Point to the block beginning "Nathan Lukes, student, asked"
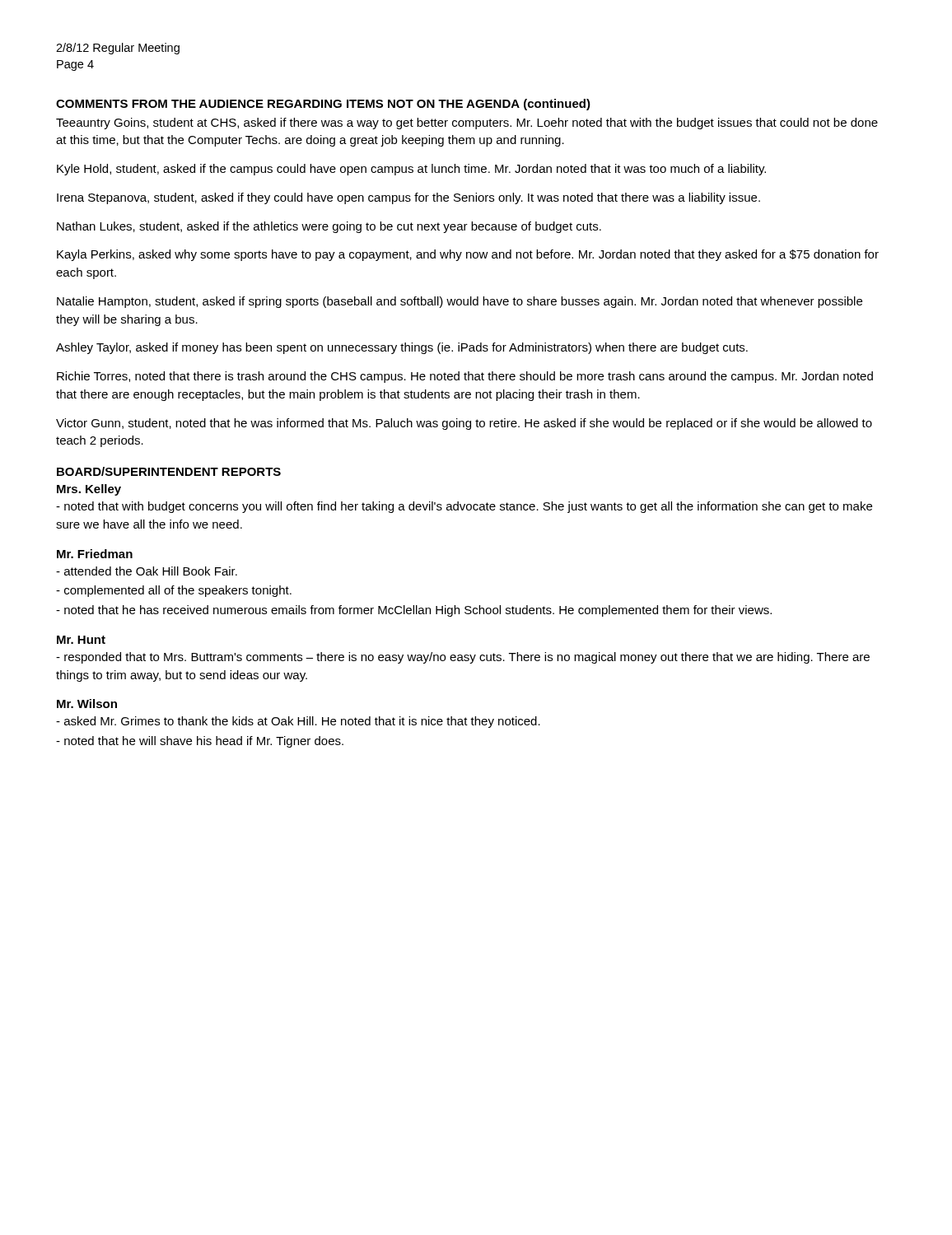The width and height of the screenshot is (952, 1235). (x=329, y=226)
